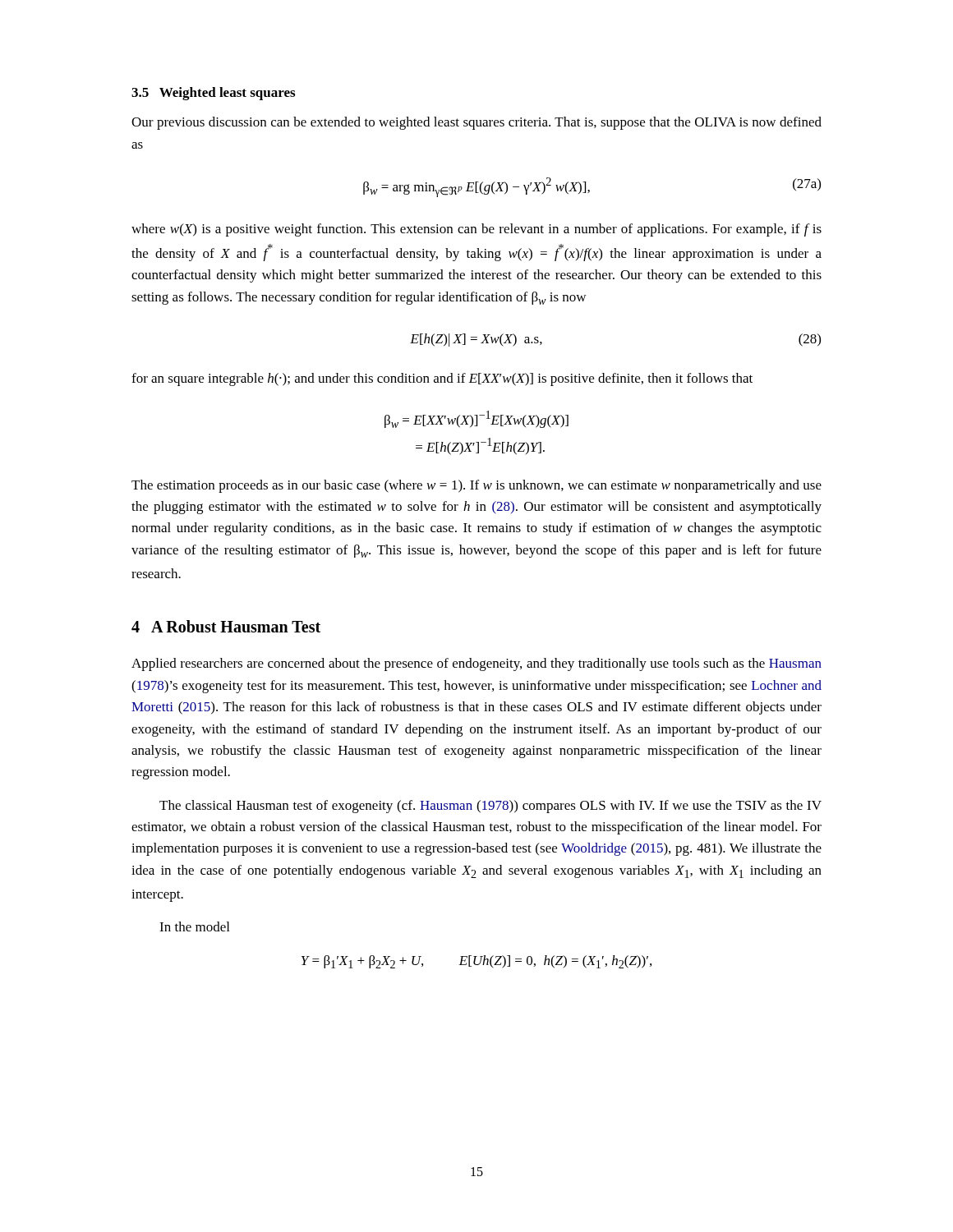Find the section header that says "4 A Robust Hausman Test"
Screen dimensions: 1232x953
pyautogui.click(x=226, y=627)
